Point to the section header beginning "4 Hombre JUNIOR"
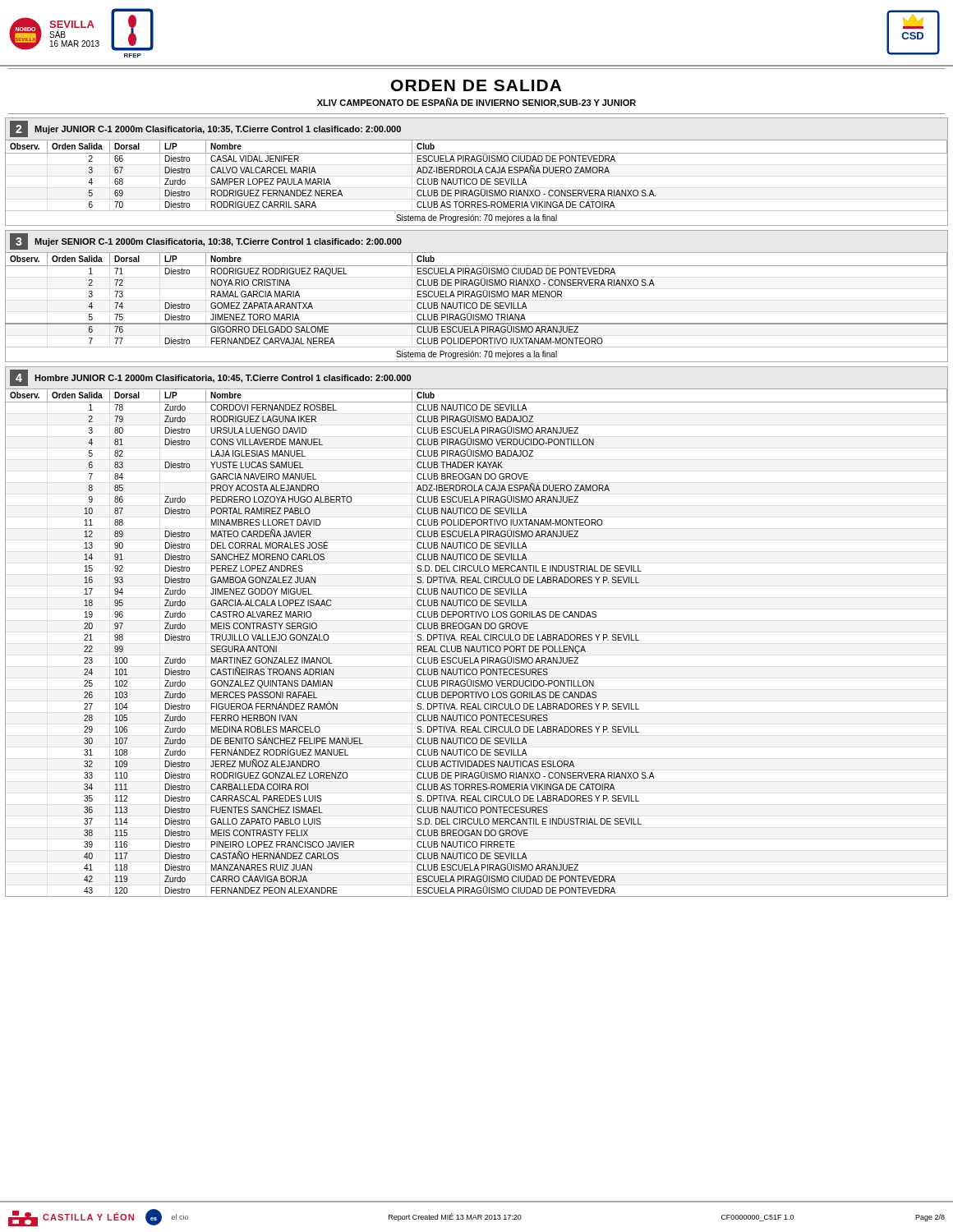 211,378
